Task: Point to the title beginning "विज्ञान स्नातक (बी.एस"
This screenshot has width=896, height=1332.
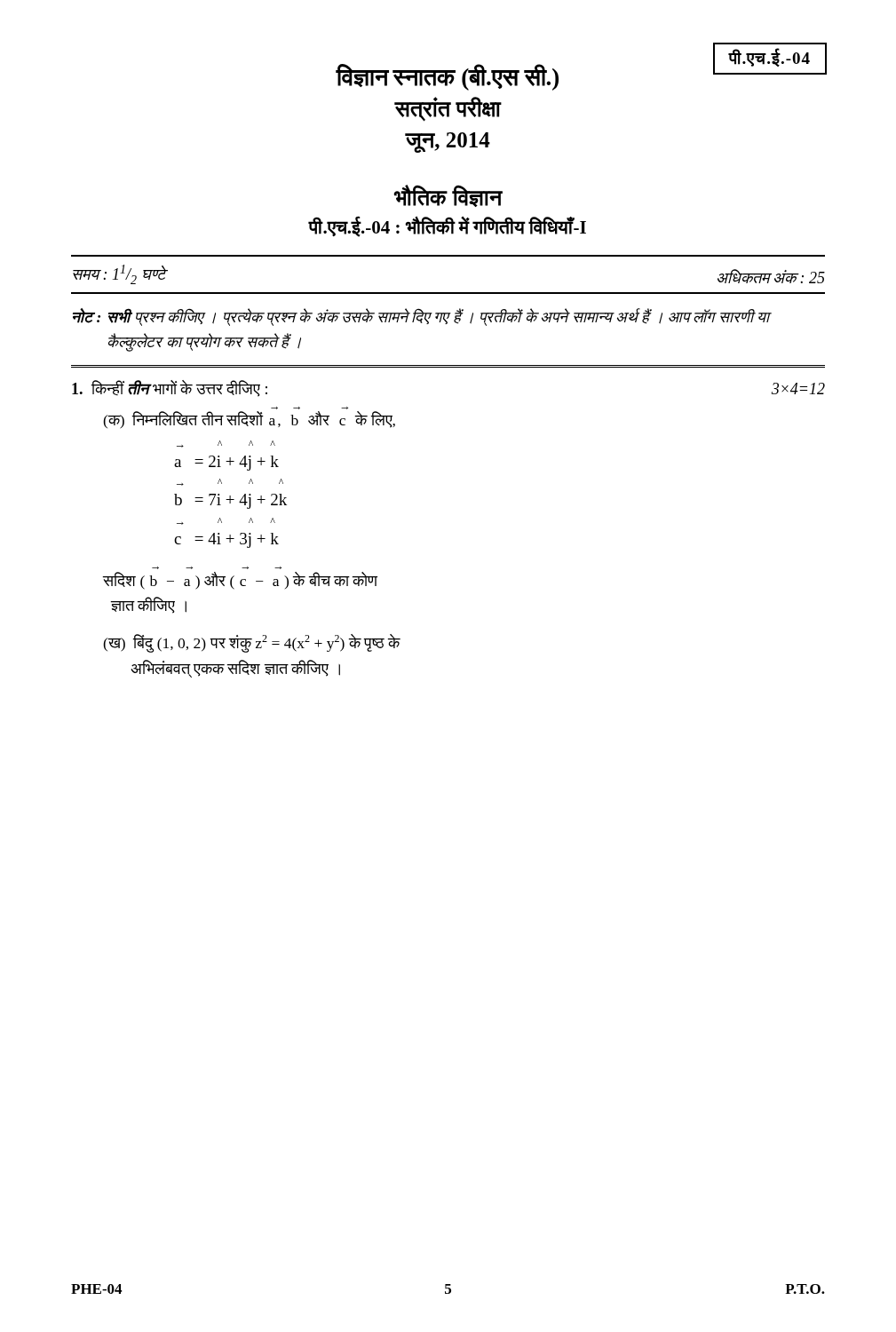Action: 448,77
